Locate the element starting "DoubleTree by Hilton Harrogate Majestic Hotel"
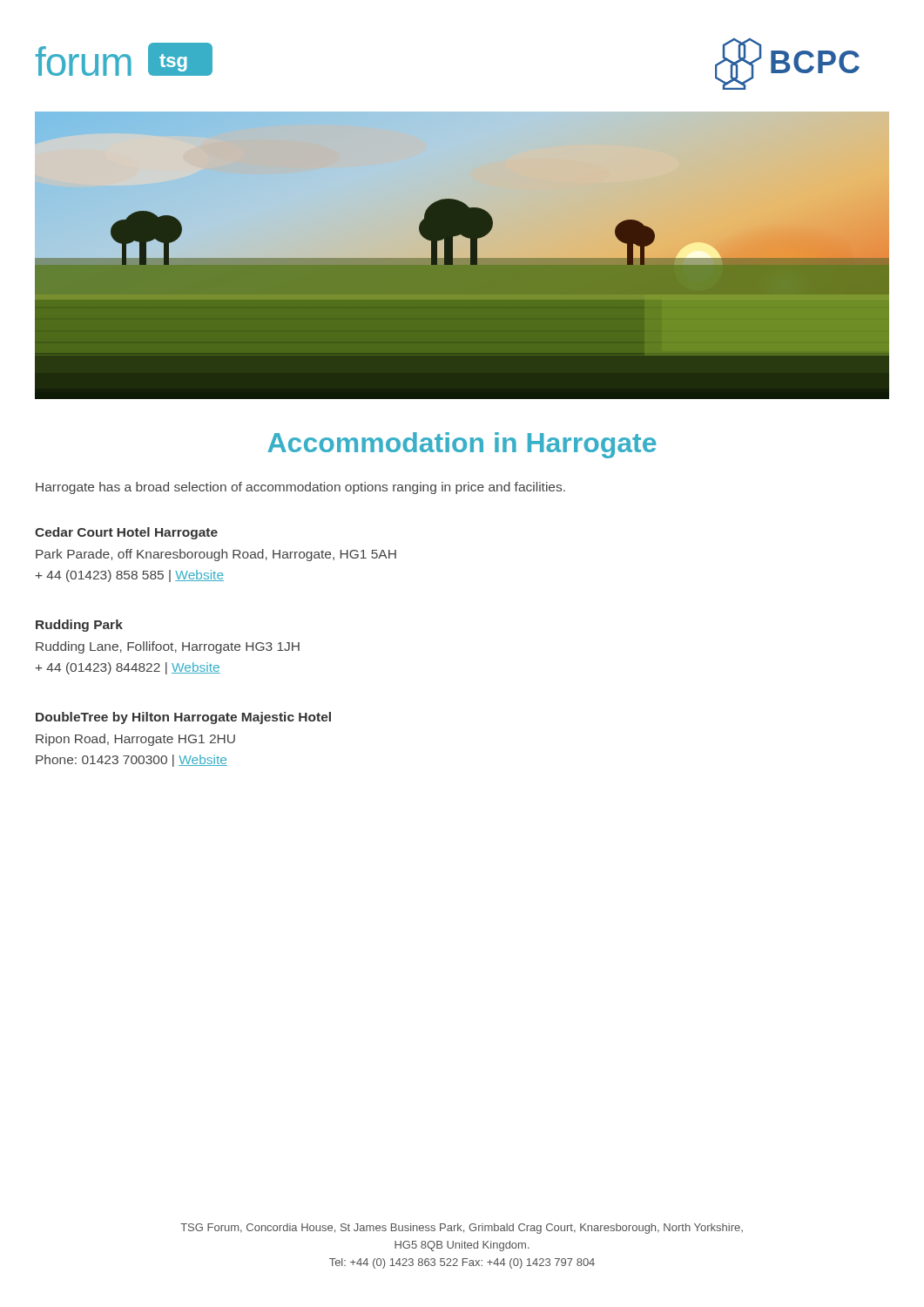Screen dimensions: 1307x924 183,718
